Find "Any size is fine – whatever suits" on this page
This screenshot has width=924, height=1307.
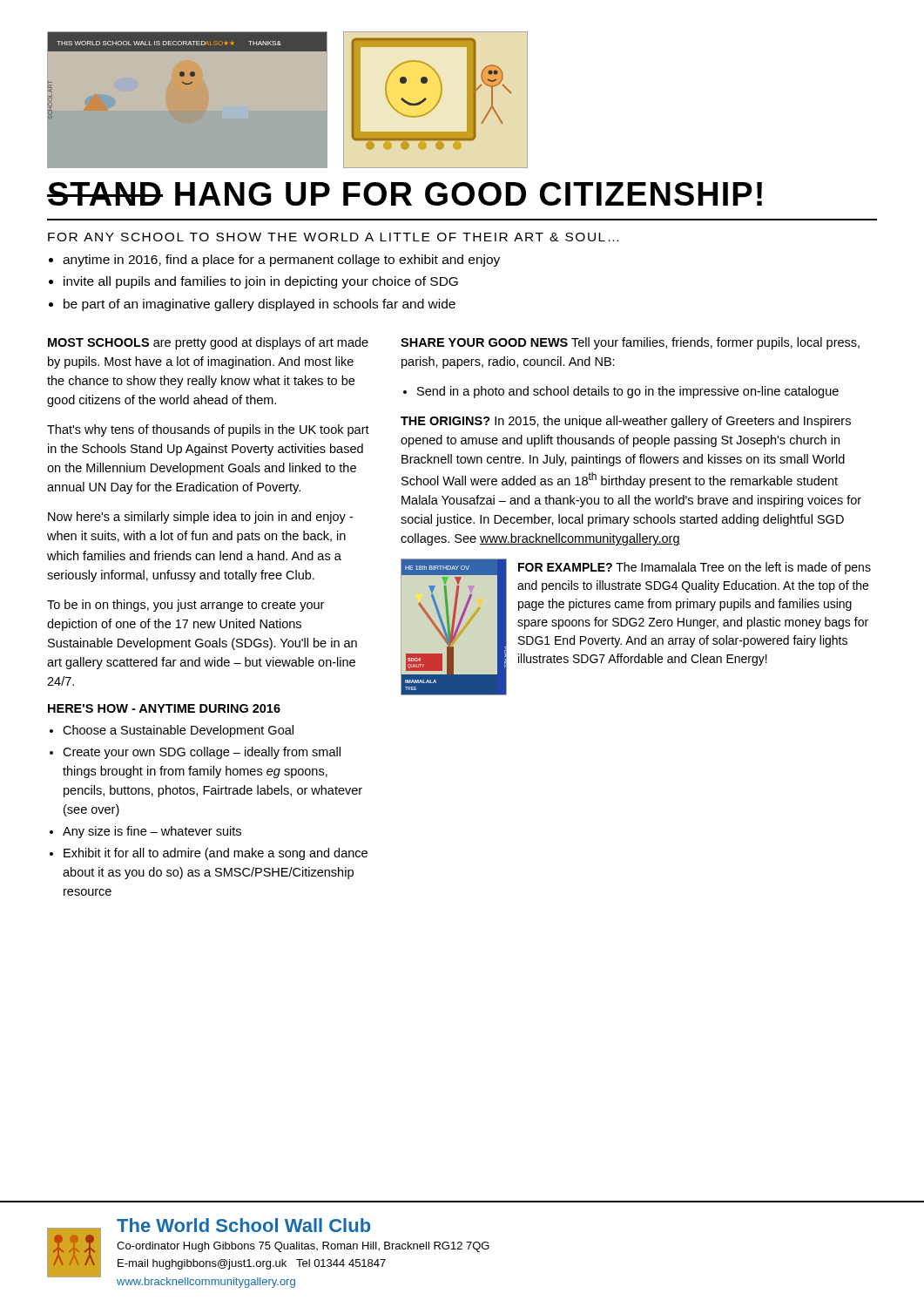152,831
